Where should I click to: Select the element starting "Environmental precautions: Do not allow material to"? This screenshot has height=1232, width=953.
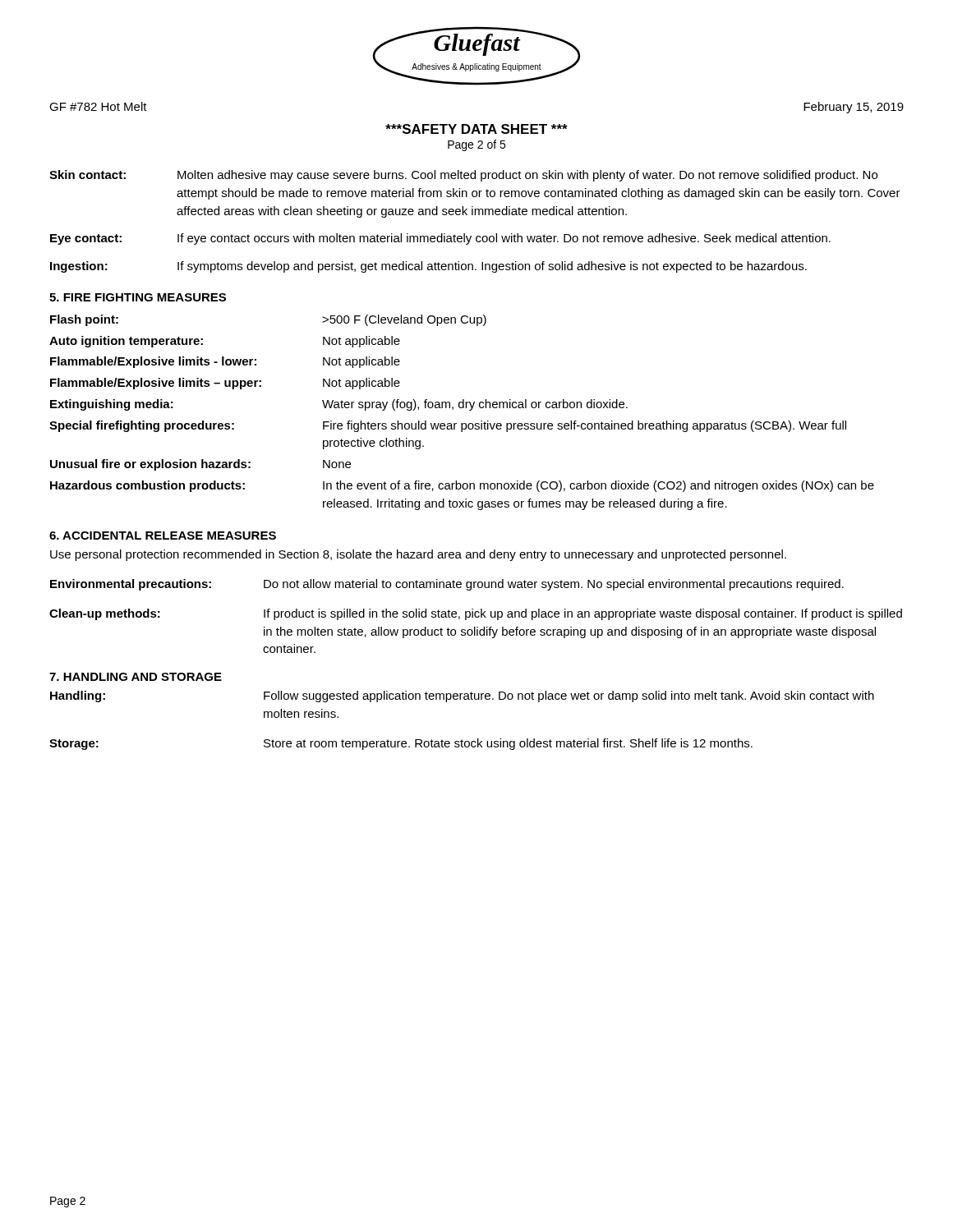click(x=476, y=584)
